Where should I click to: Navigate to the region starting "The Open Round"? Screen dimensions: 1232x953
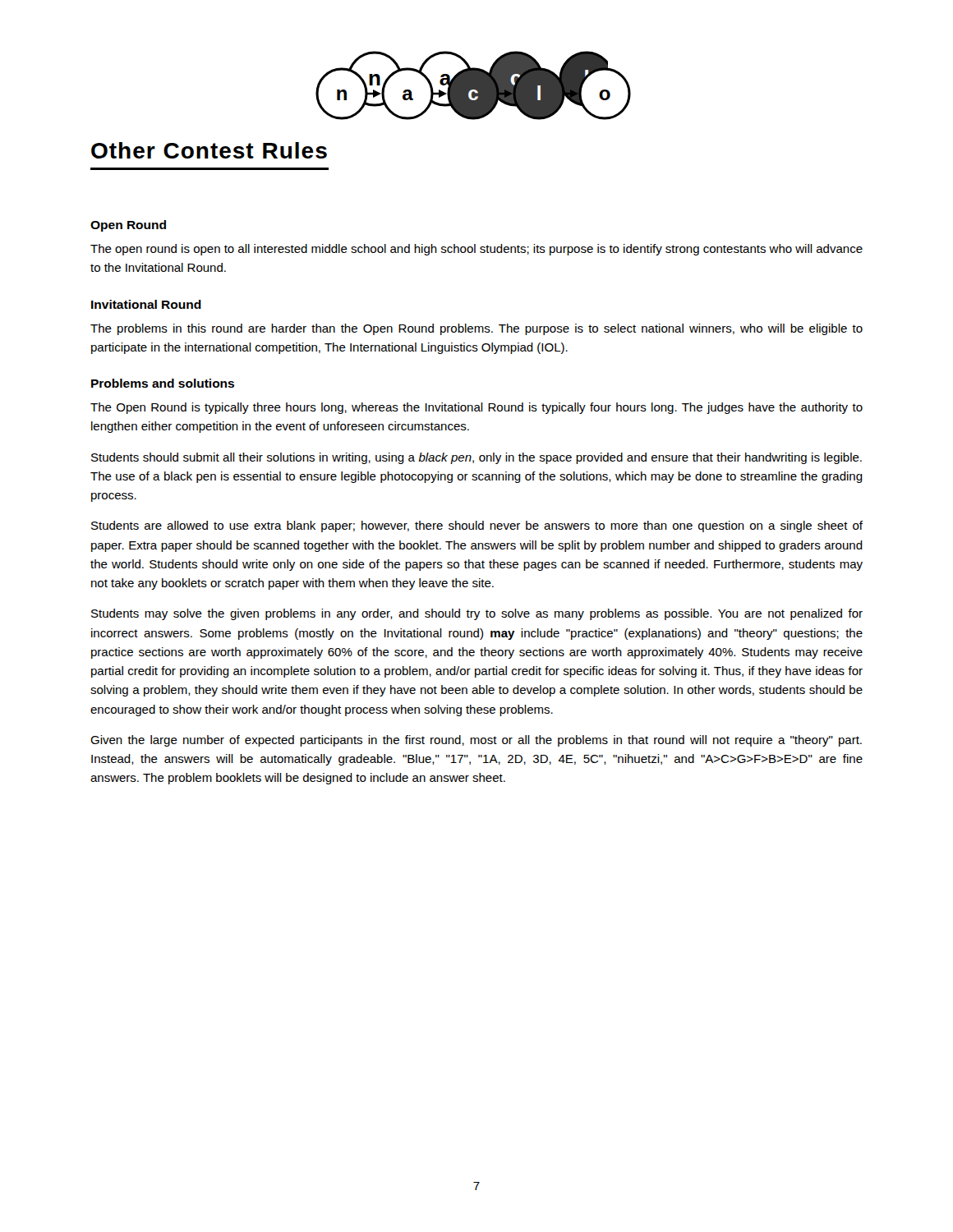[476, 417]
